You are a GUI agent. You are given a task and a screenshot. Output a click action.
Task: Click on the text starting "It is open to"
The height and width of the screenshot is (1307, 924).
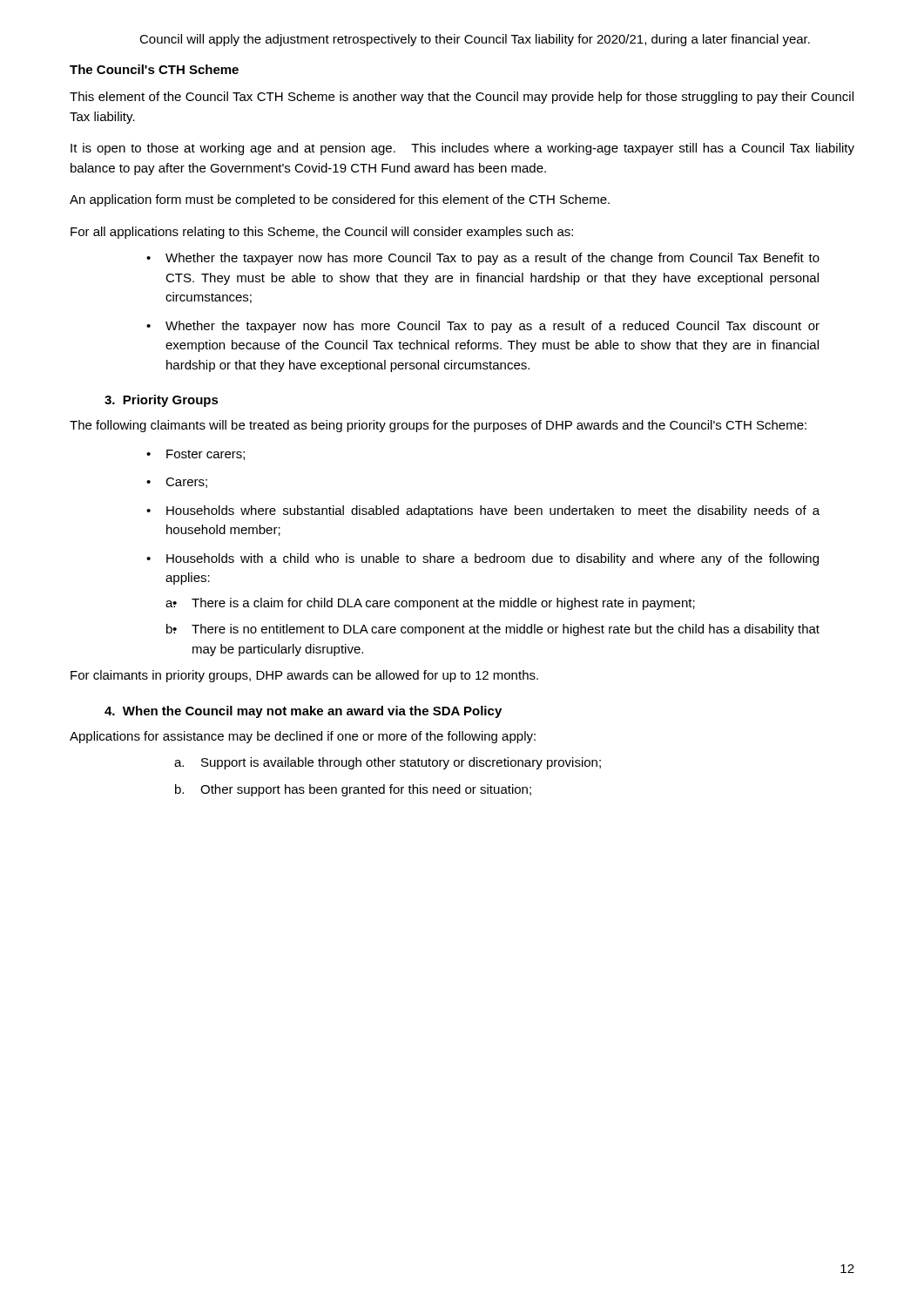(x=462, y=157)
